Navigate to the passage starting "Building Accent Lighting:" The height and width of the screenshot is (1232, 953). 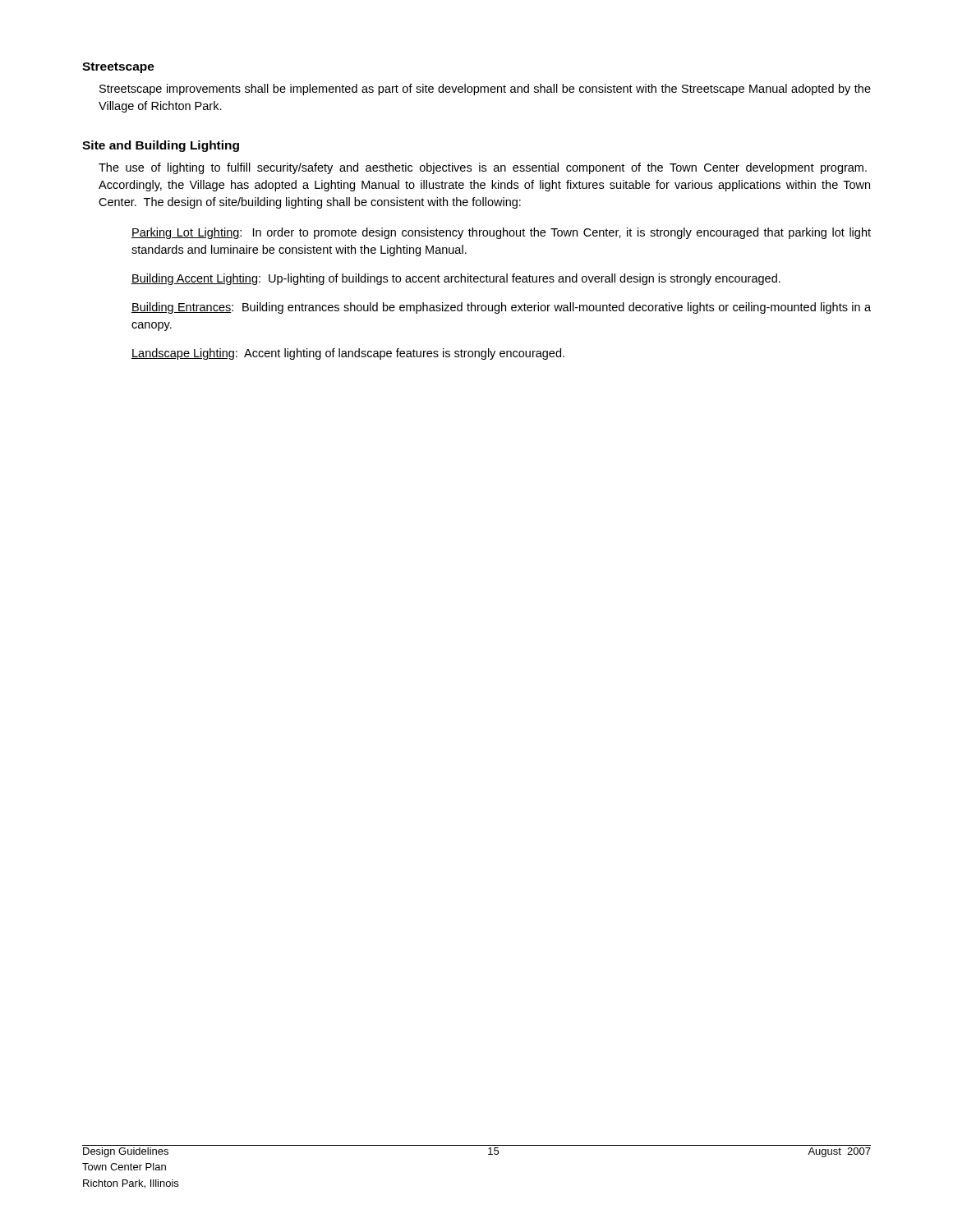pyautogui.click(x=456, y=278)
